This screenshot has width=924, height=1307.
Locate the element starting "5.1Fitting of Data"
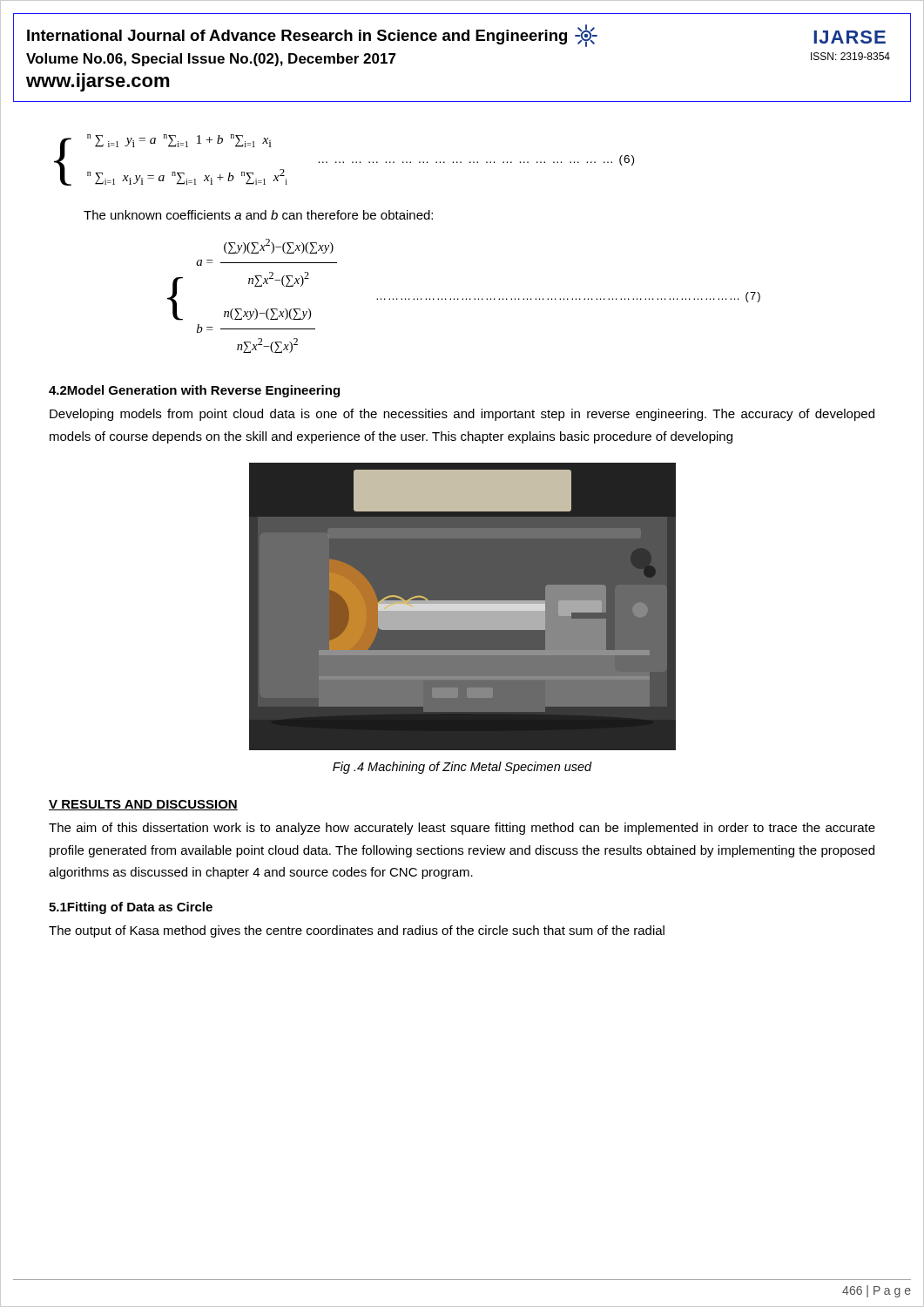pyautogui.click(x=131, y=906)
